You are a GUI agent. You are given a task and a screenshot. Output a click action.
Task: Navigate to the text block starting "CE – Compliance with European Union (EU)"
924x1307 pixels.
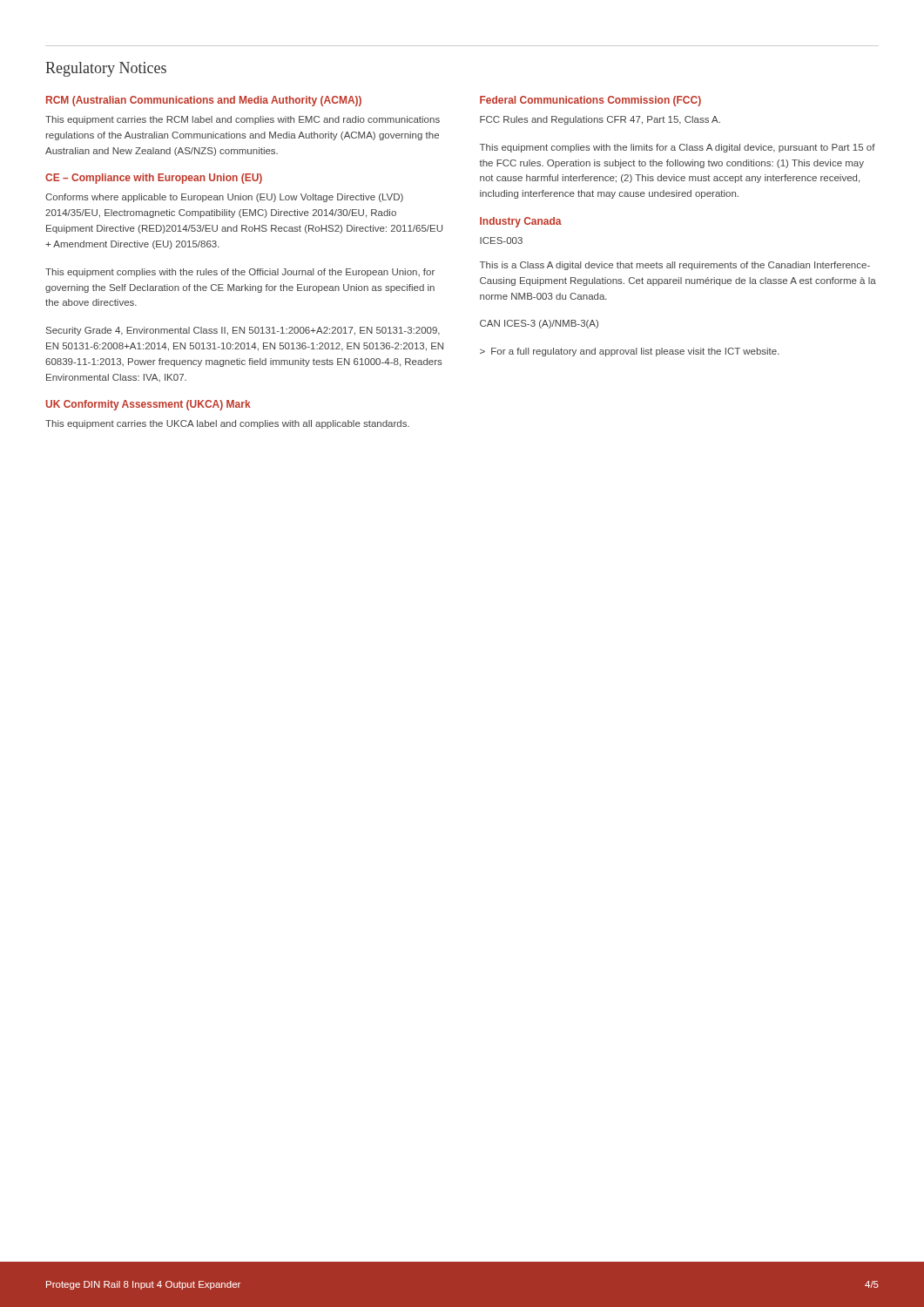pos(154,178)
